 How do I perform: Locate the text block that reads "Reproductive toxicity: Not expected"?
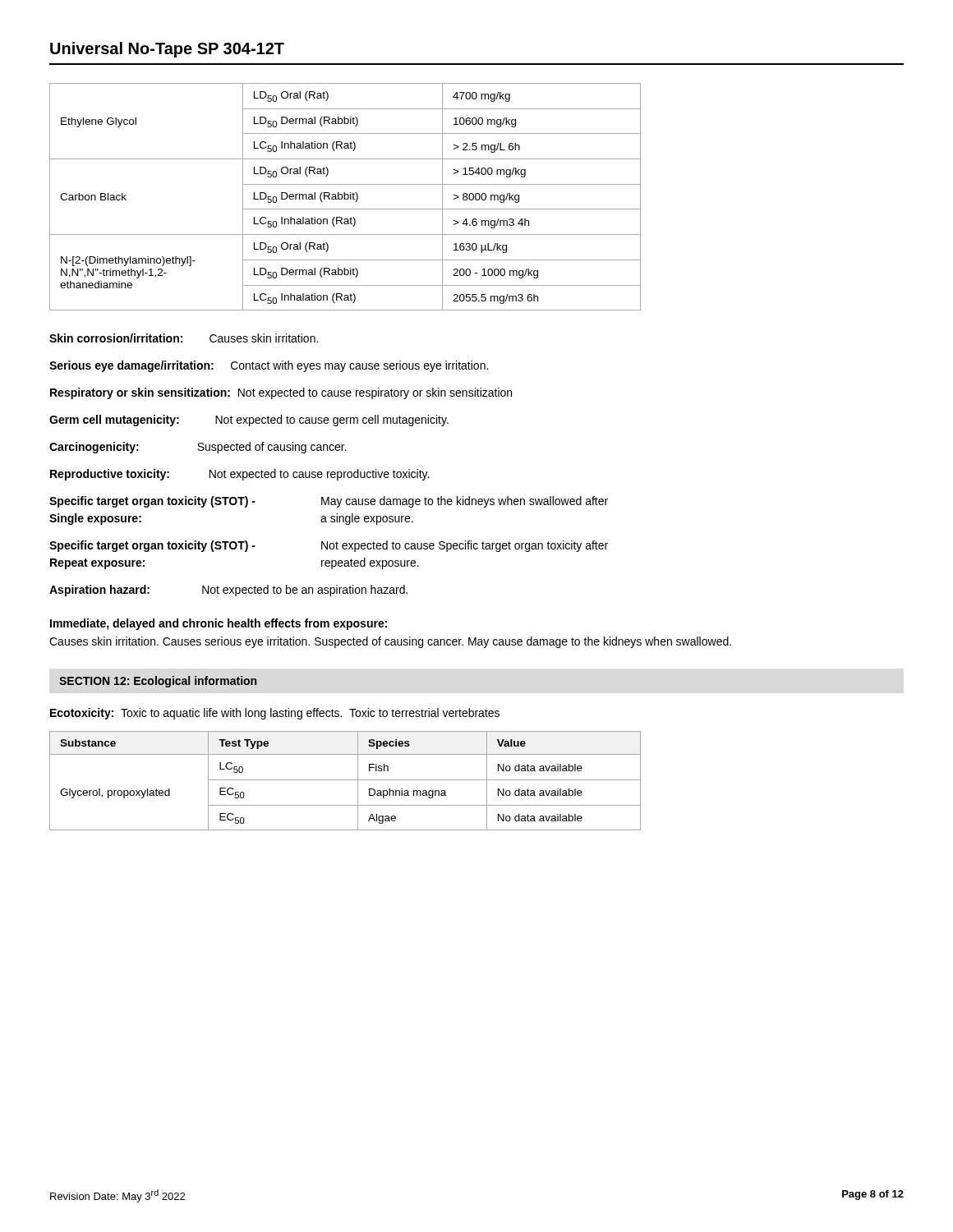240,474
